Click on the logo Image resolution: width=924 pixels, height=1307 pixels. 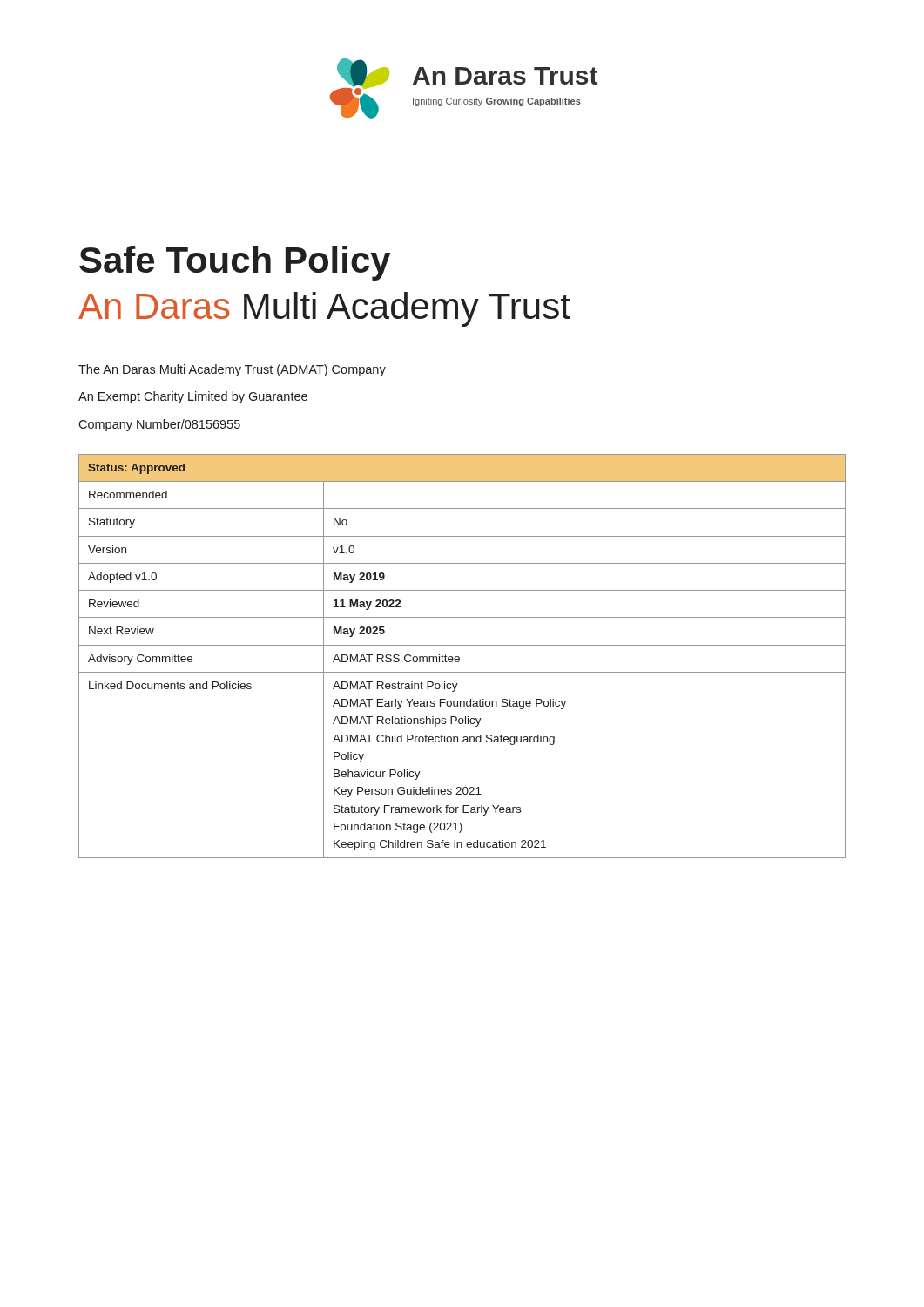(462, 68)
